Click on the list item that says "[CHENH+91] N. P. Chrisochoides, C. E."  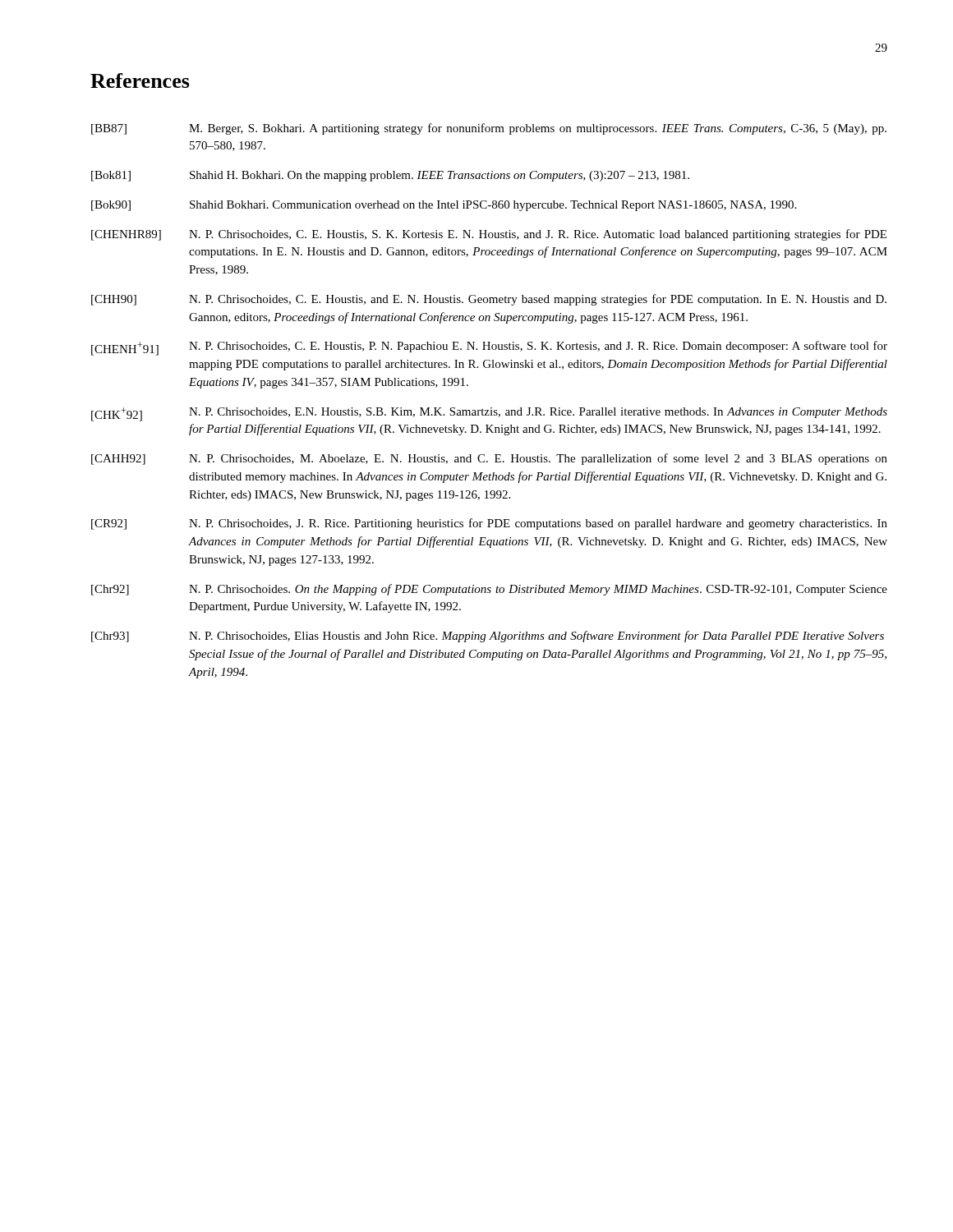[489, 365]
